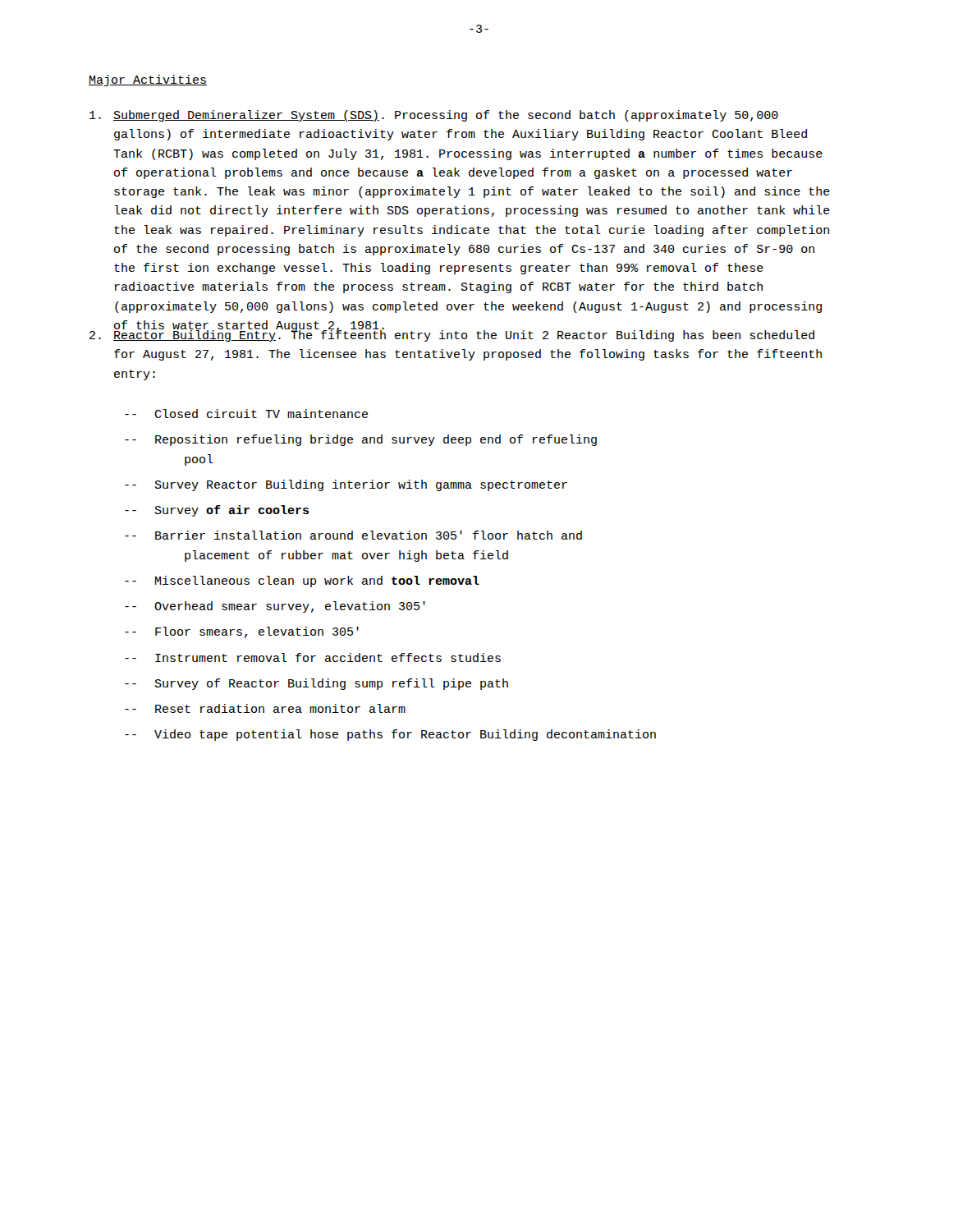Click on the passage starting "-- Survey of air coolers"

tap(217, 511)
